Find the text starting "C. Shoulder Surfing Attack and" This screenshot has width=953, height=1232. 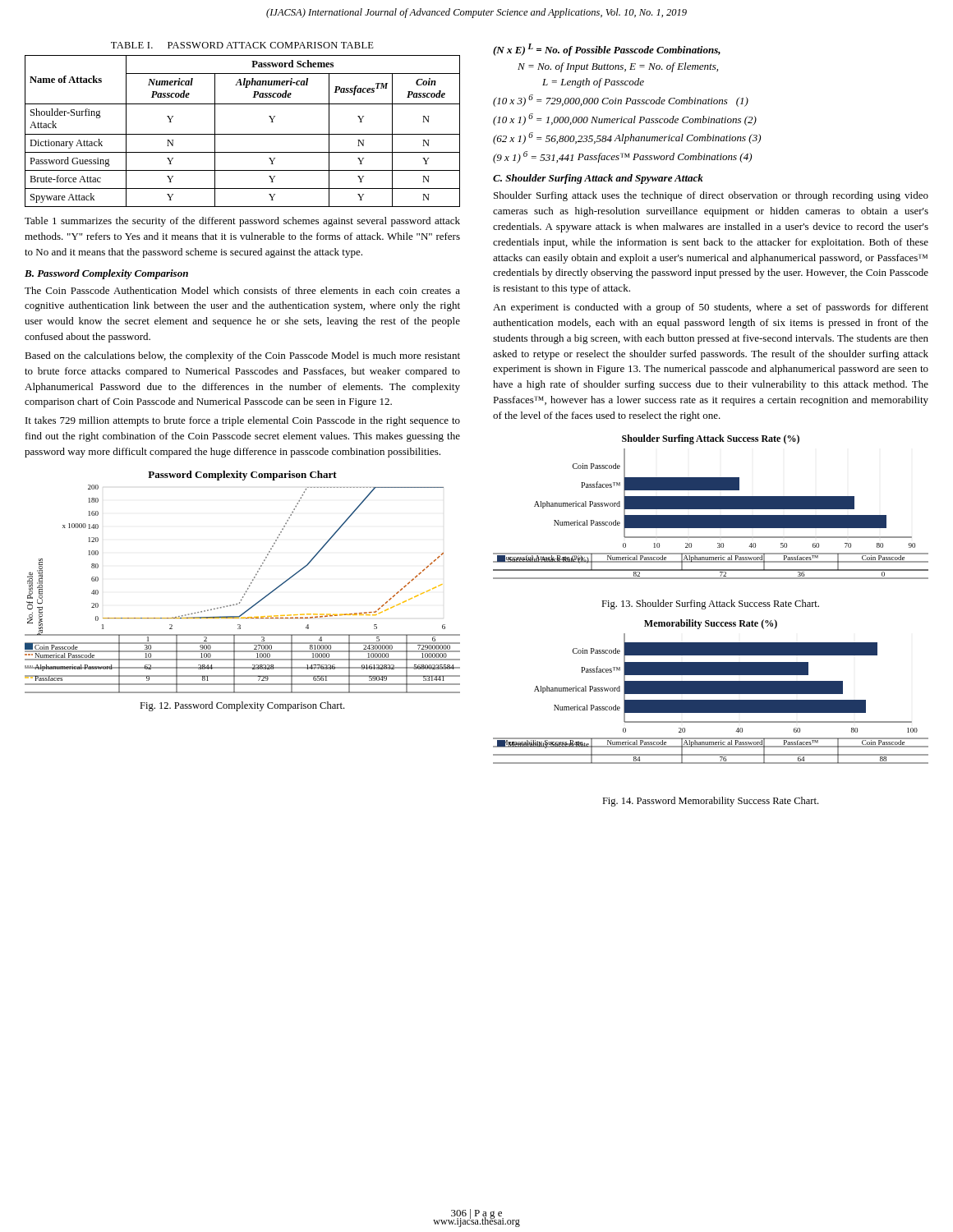coord(598,178)
